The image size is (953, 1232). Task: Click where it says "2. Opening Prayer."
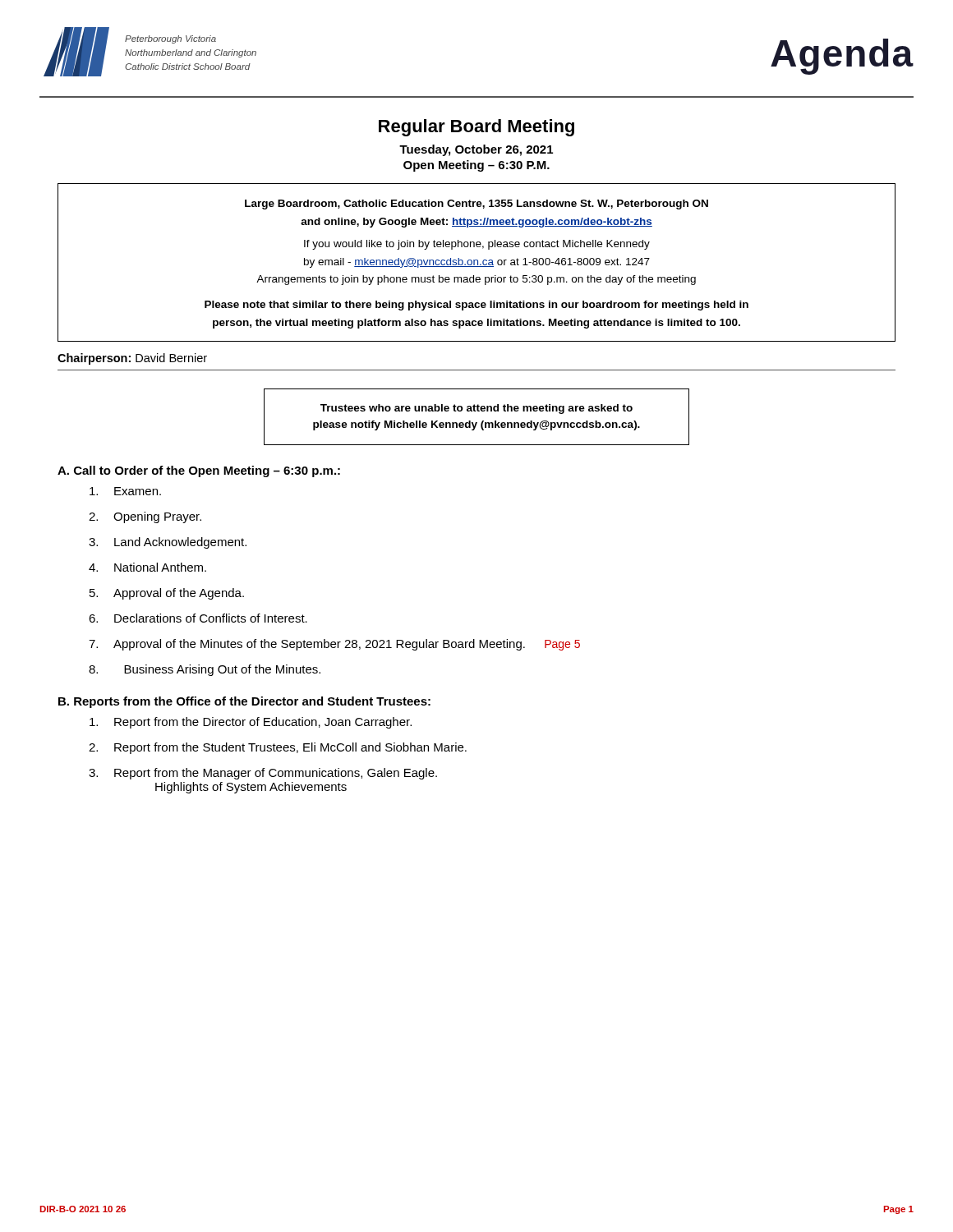tap(145, 517)
